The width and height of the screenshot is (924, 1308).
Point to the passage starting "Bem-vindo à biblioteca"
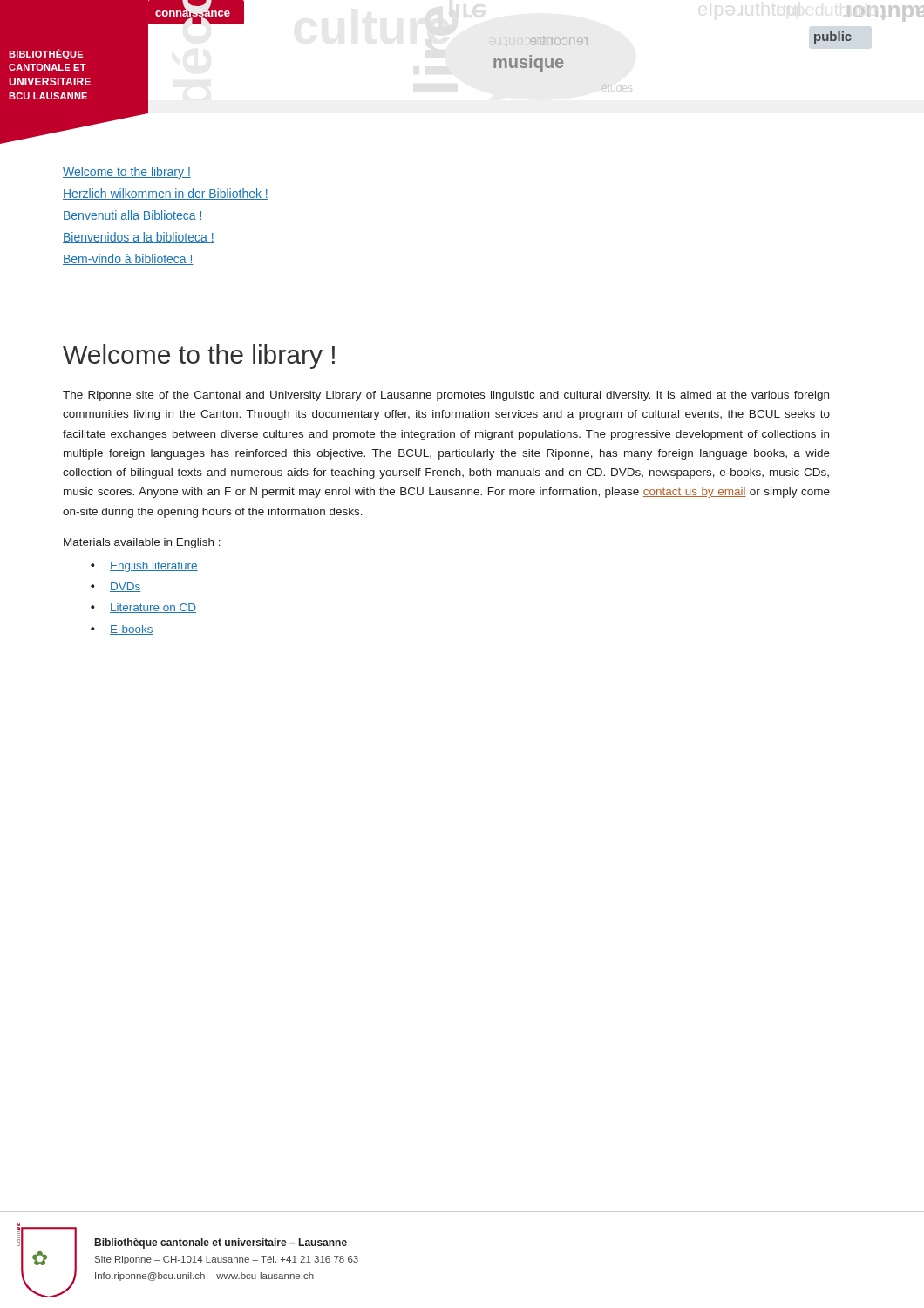point(128,259)
